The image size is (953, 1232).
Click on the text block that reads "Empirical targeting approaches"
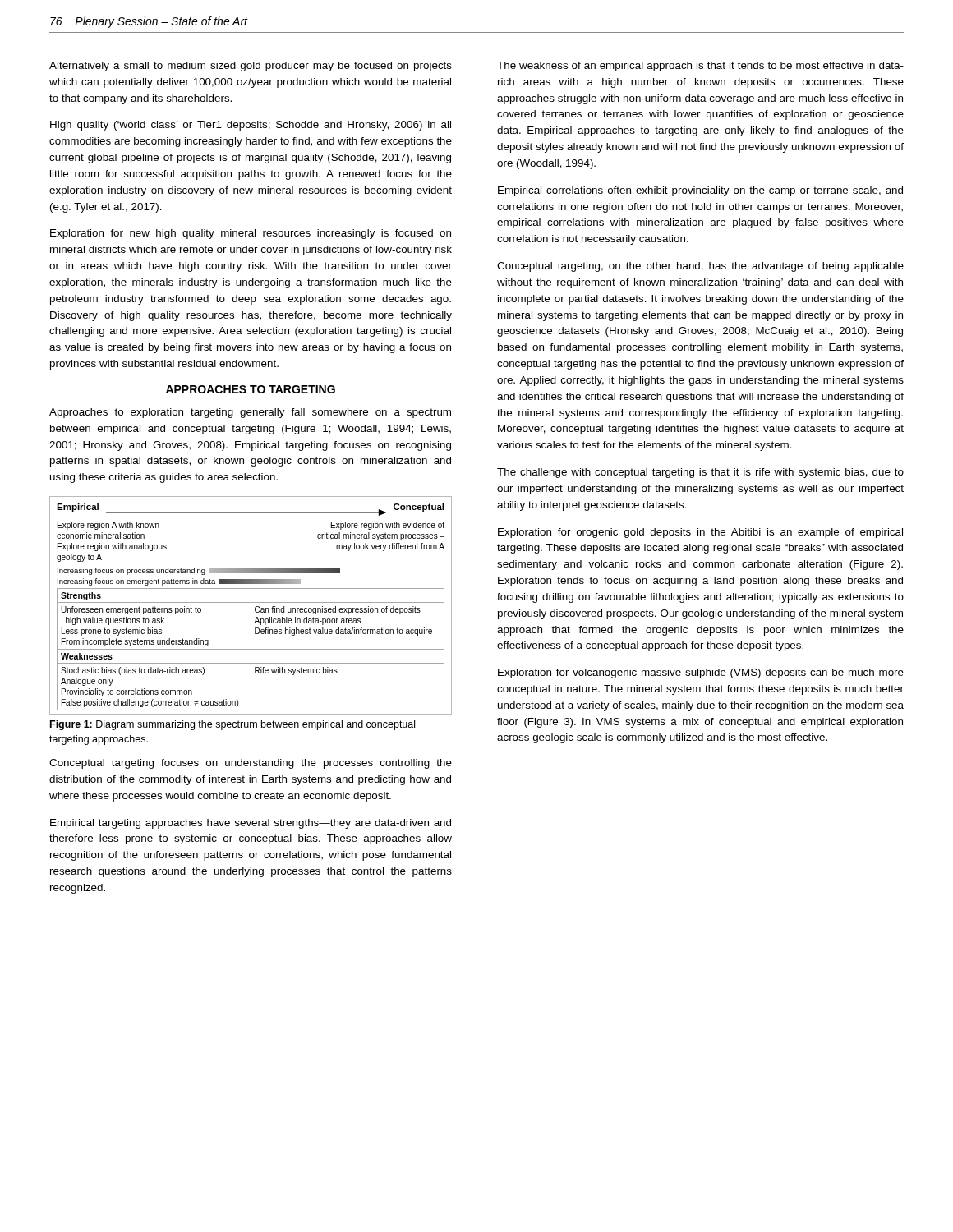[x=251, y=855]
